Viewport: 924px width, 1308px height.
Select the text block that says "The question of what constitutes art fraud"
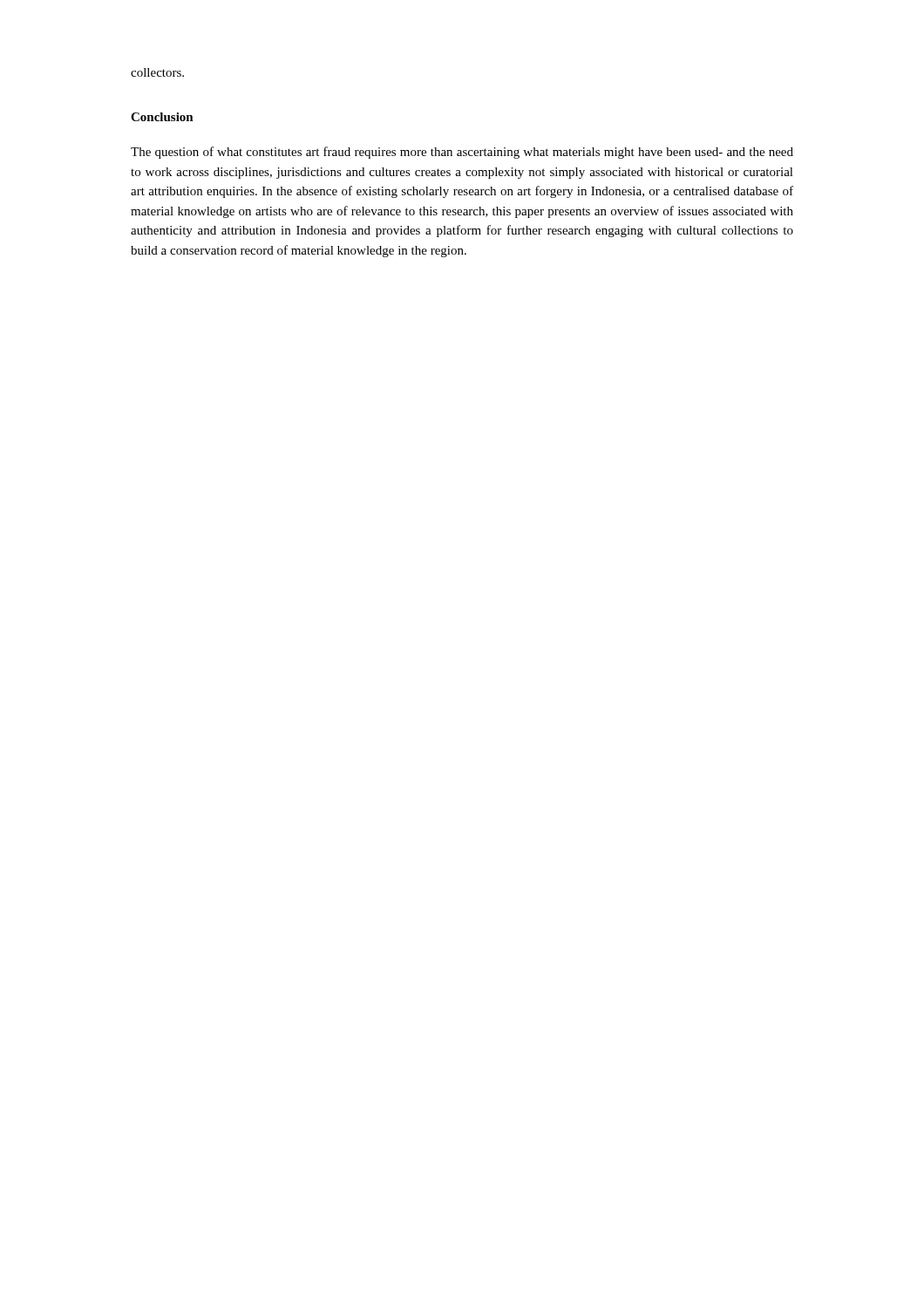click(x=462, y=201)
